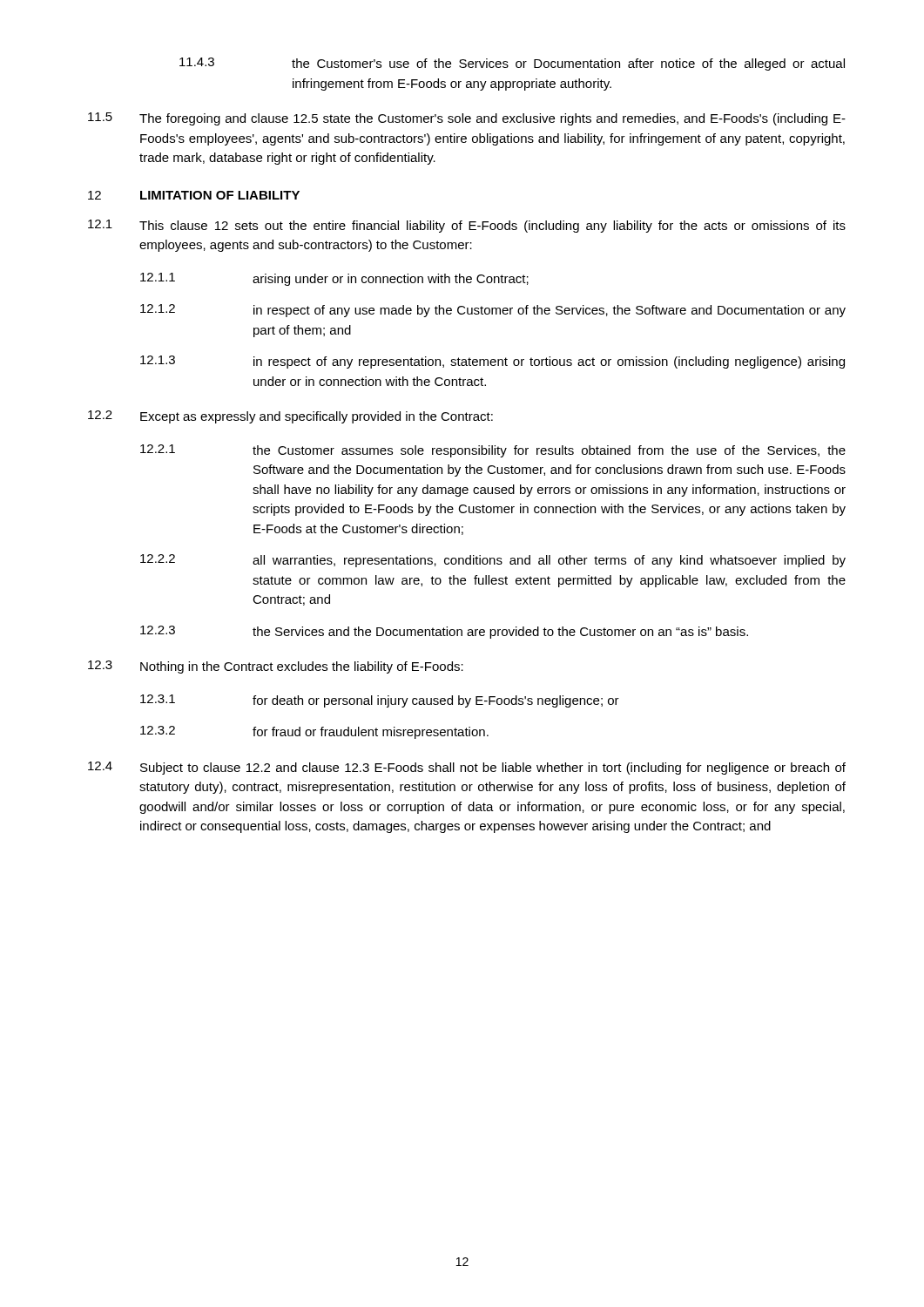Viewport: 924px width, 1307px height.
Task: Point to the block starting "12.4 Subject to"
Action: (x=466, y=797)
